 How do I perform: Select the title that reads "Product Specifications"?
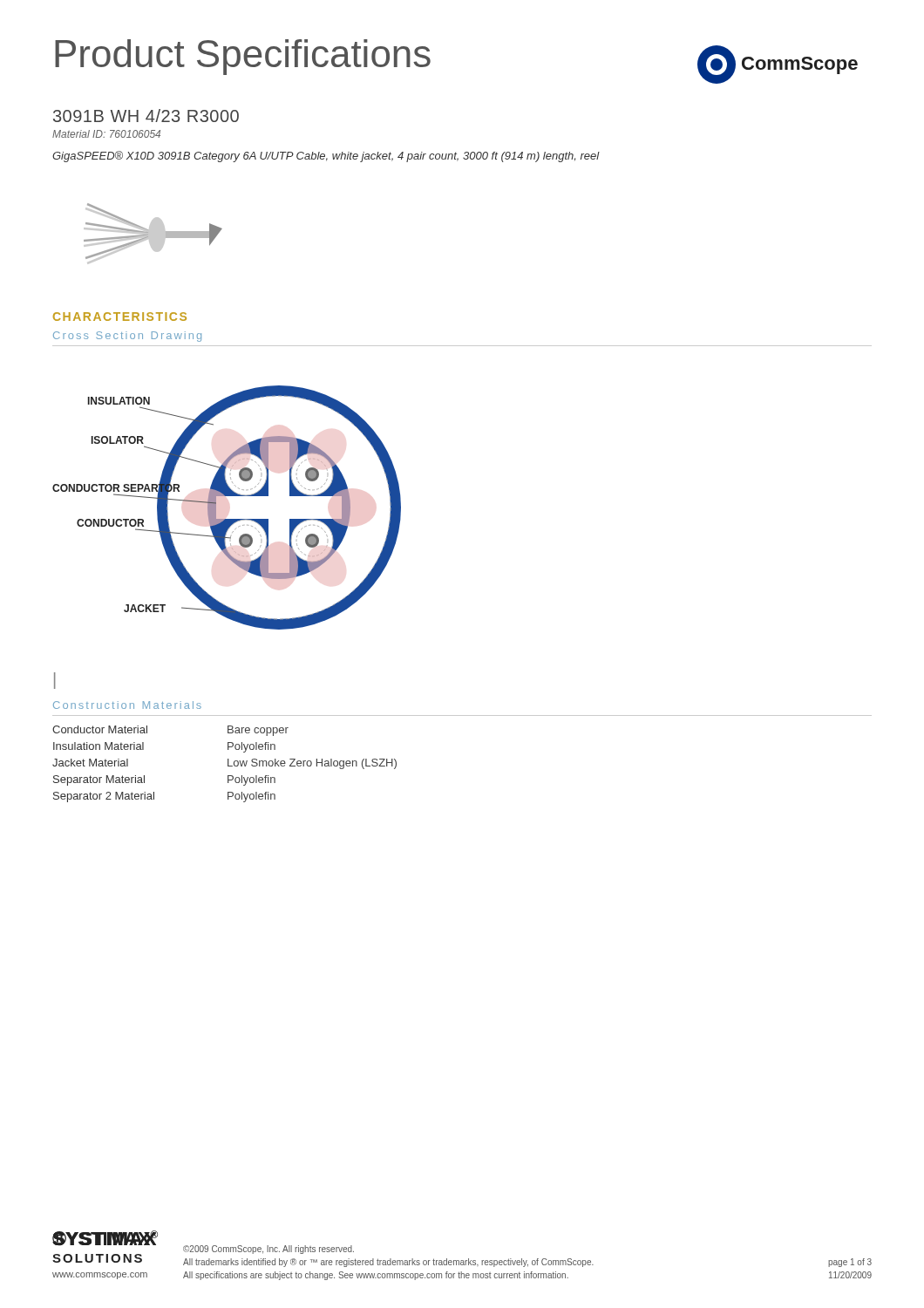242,54
